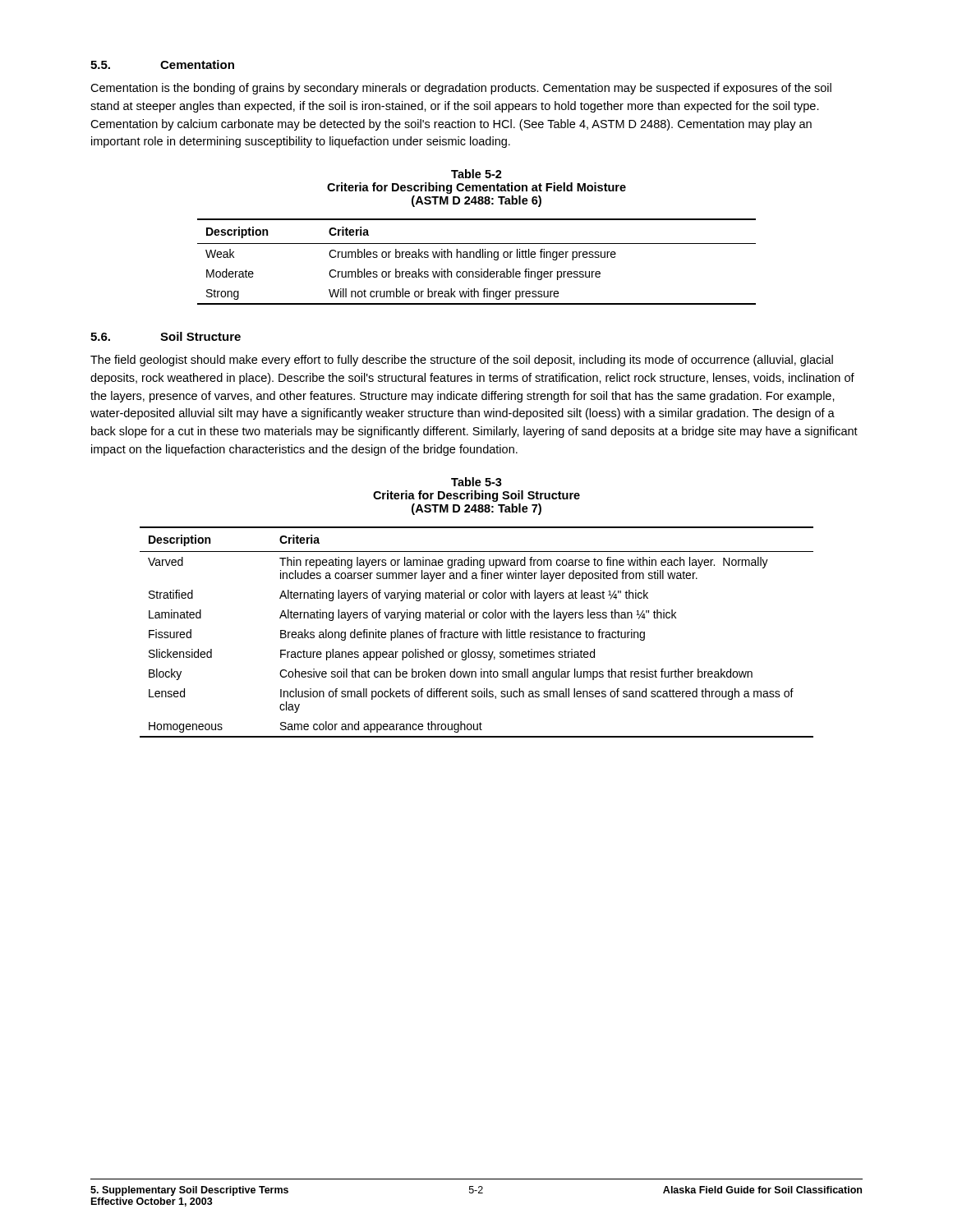The height and width of the screenshot is (1232, 953).
Task: Where is the caption that starts "Table 5-3 Criteria for Describing Soil Structure"?
Action: (476, 495)
